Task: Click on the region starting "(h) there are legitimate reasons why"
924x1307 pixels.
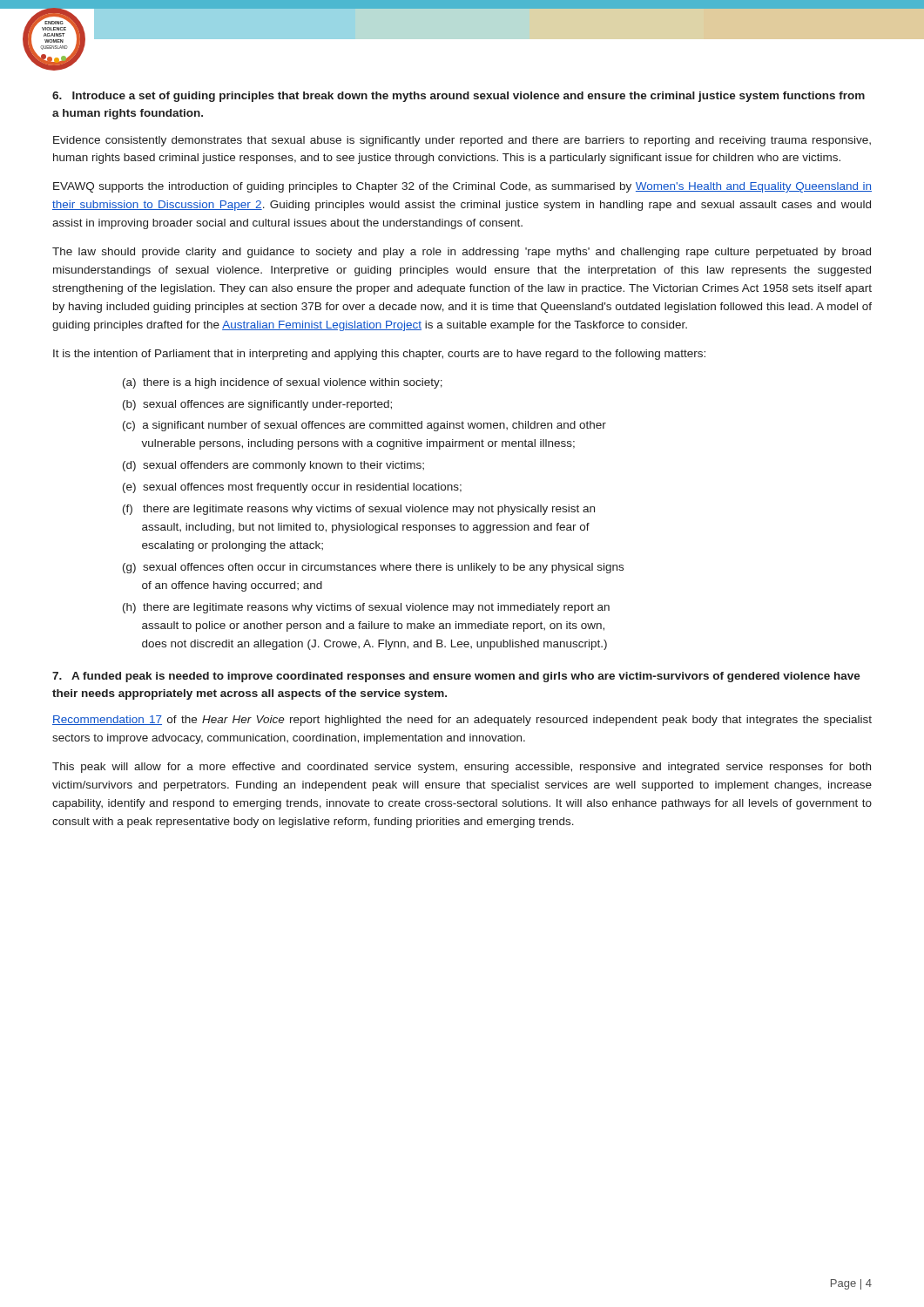Action: click(x=366, y=625)
